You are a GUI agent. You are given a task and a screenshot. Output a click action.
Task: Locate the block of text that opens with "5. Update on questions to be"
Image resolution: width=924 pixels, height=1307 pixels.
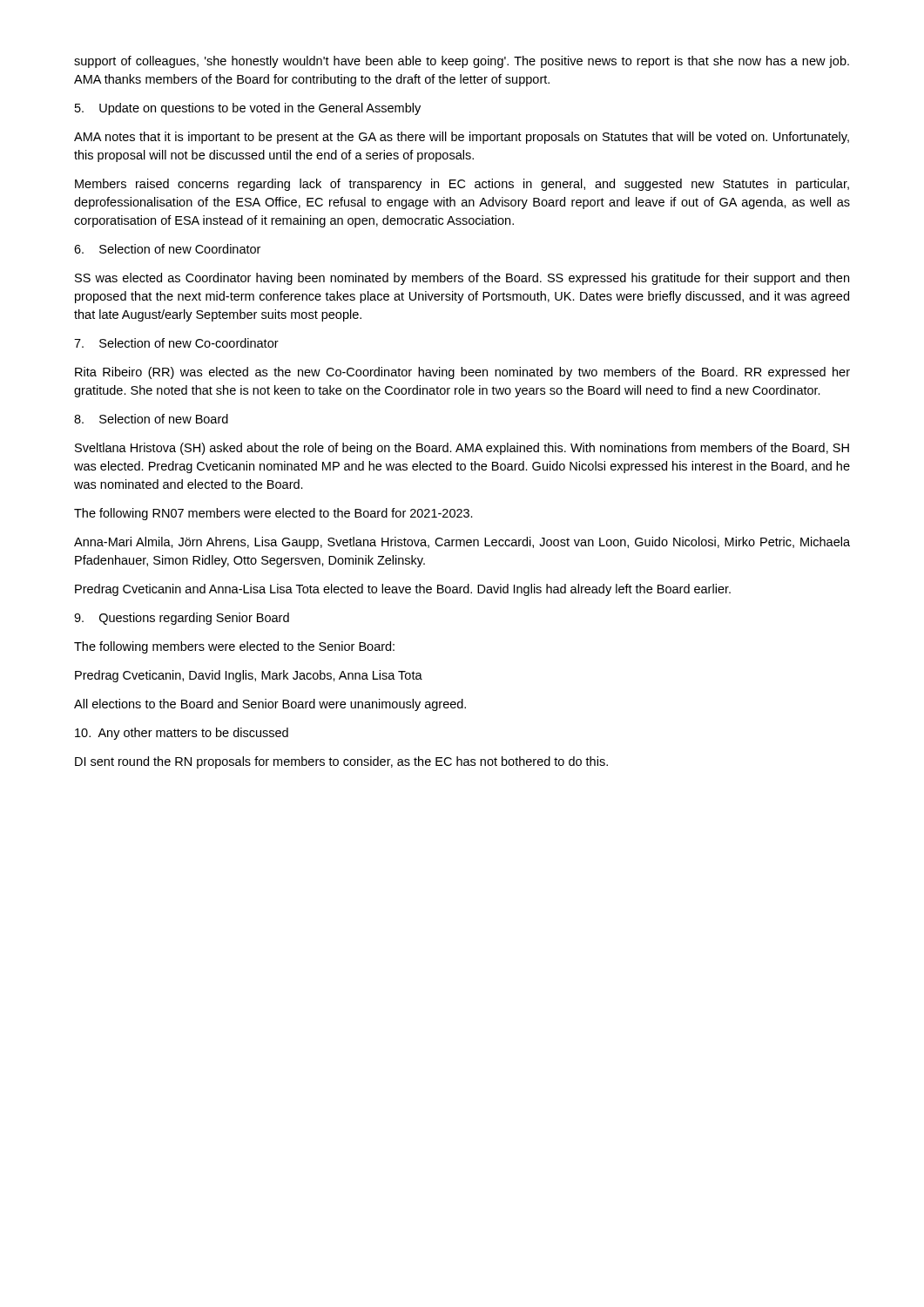coord(247,108)
